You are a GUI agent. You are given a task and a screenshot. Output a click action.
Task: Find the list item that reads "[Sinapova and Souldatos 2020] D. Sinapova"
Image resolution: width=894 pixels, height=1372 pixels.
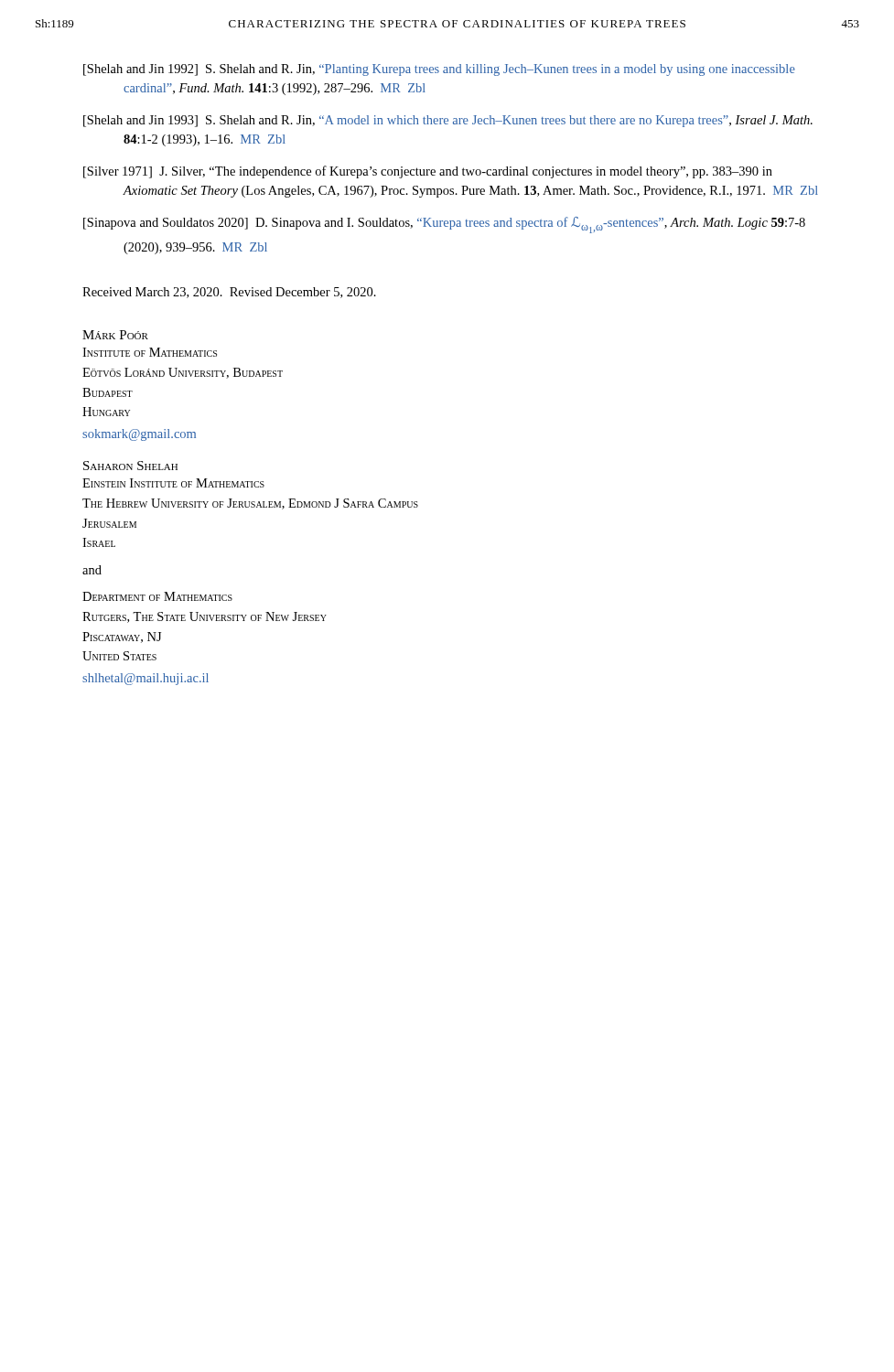coord(444,235)
